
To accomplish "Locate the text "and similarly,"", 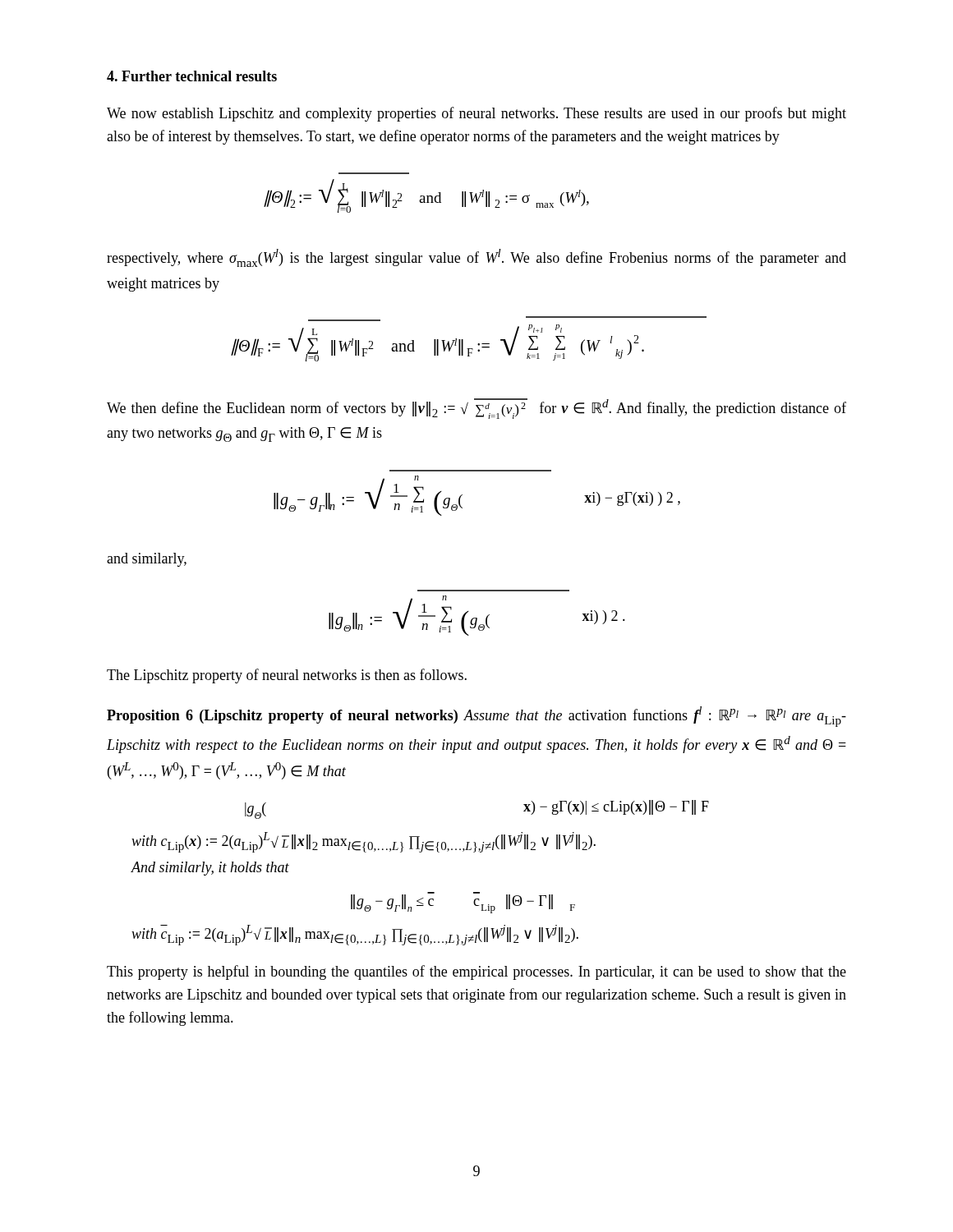I will [x=147, y=559].
